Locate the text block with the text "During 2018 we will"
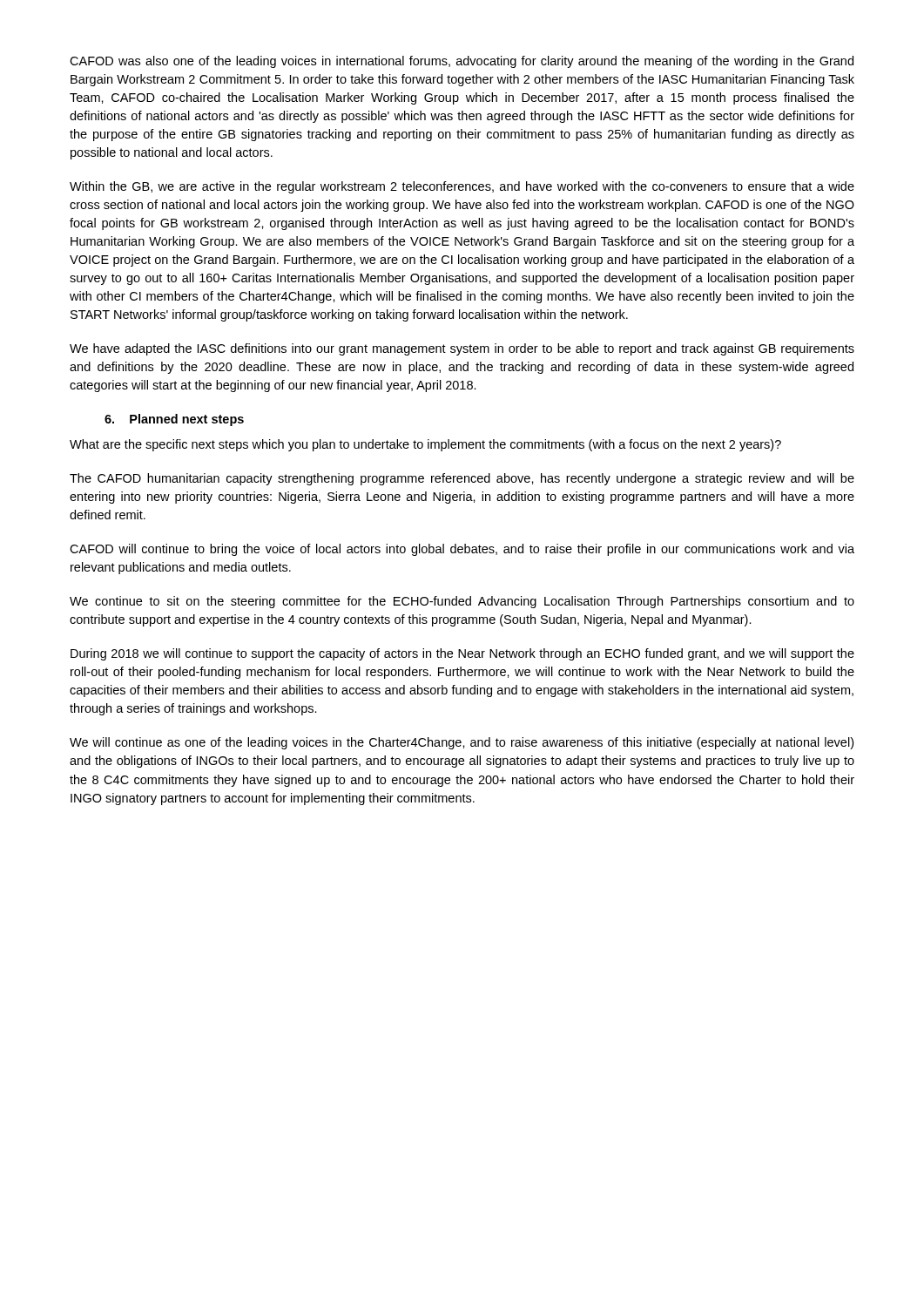Screen dimensions: 1307x924 pos(462,681)
